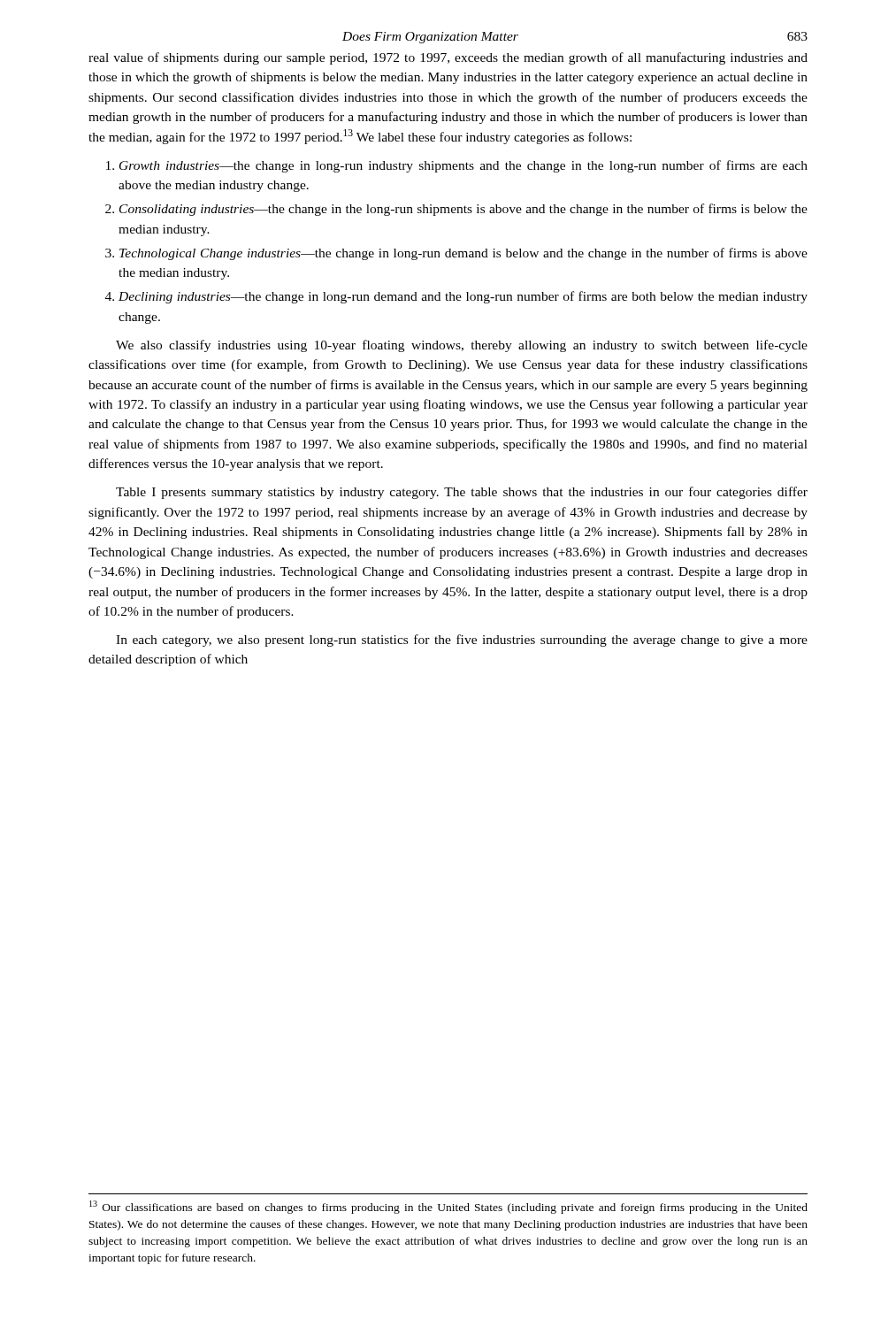Click the passage that begins "Table I presents summary statistics"
Screen dimensions: 1327x896
coord(448,552)
